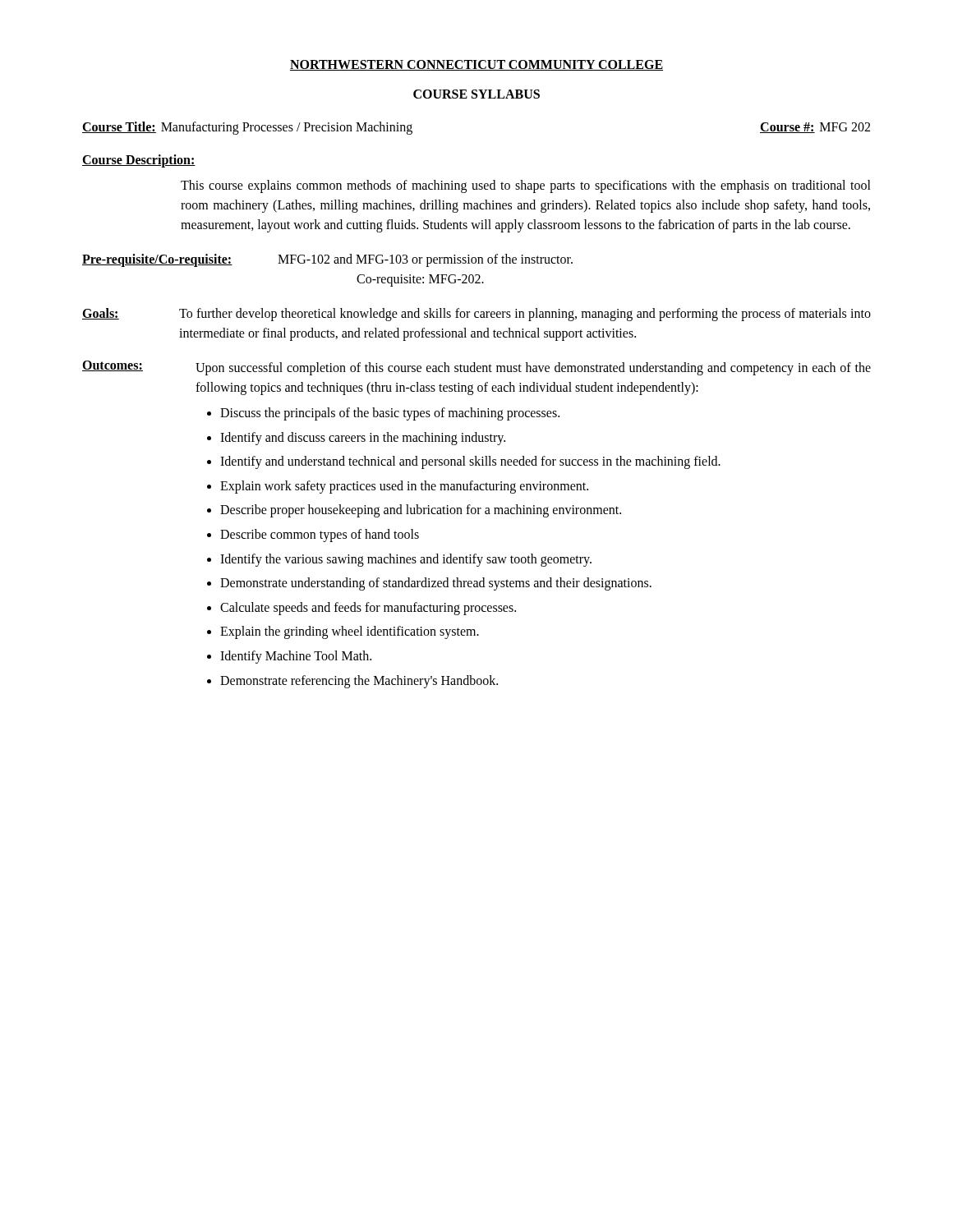Find the list item with the text "Describe common types of hand tools"
The width and height of the screenshot is (953, 1232).
[320, 534]
